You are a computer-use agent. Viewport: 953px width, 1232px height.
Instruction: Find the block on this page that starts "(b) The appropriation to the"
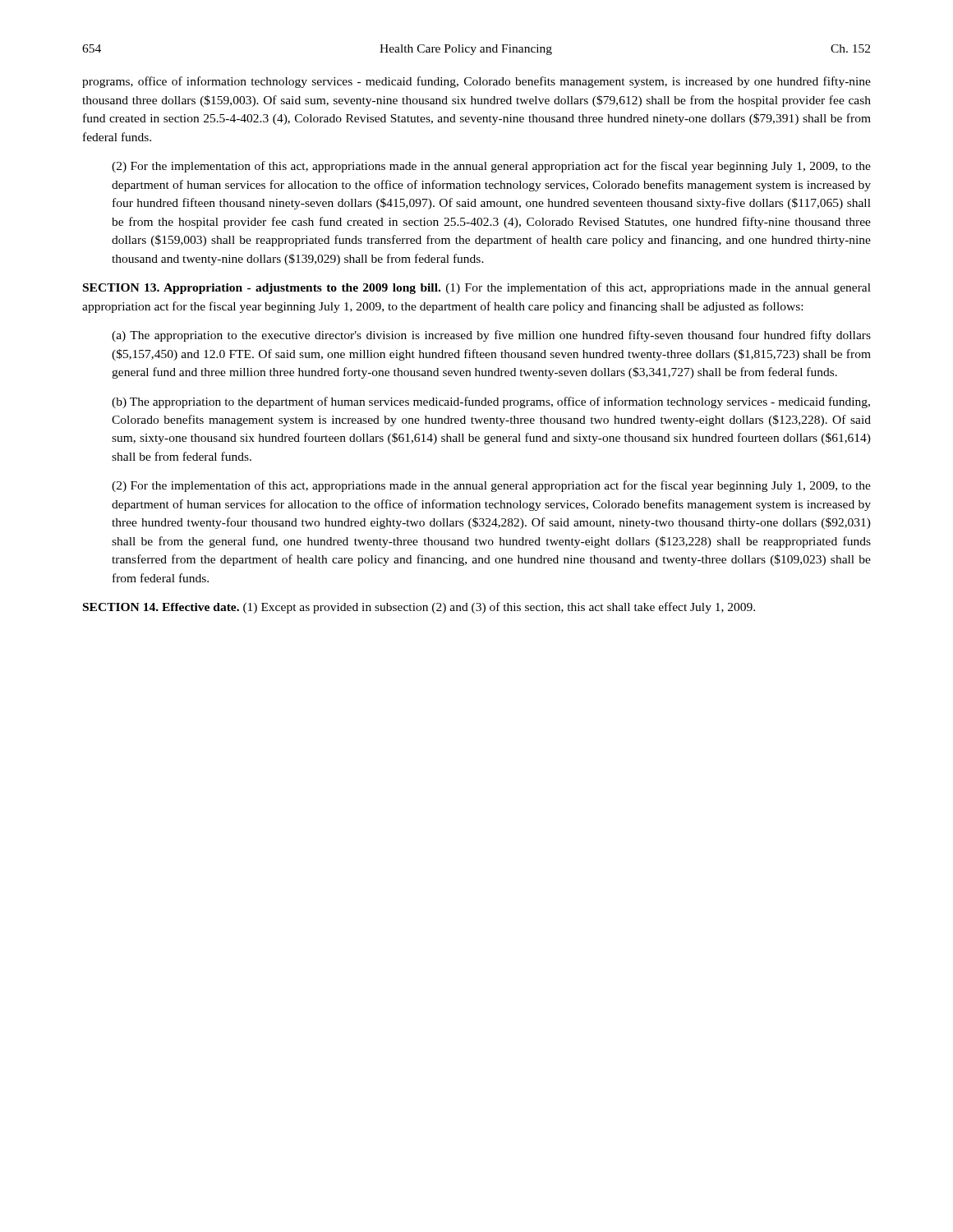click(491, 428)
